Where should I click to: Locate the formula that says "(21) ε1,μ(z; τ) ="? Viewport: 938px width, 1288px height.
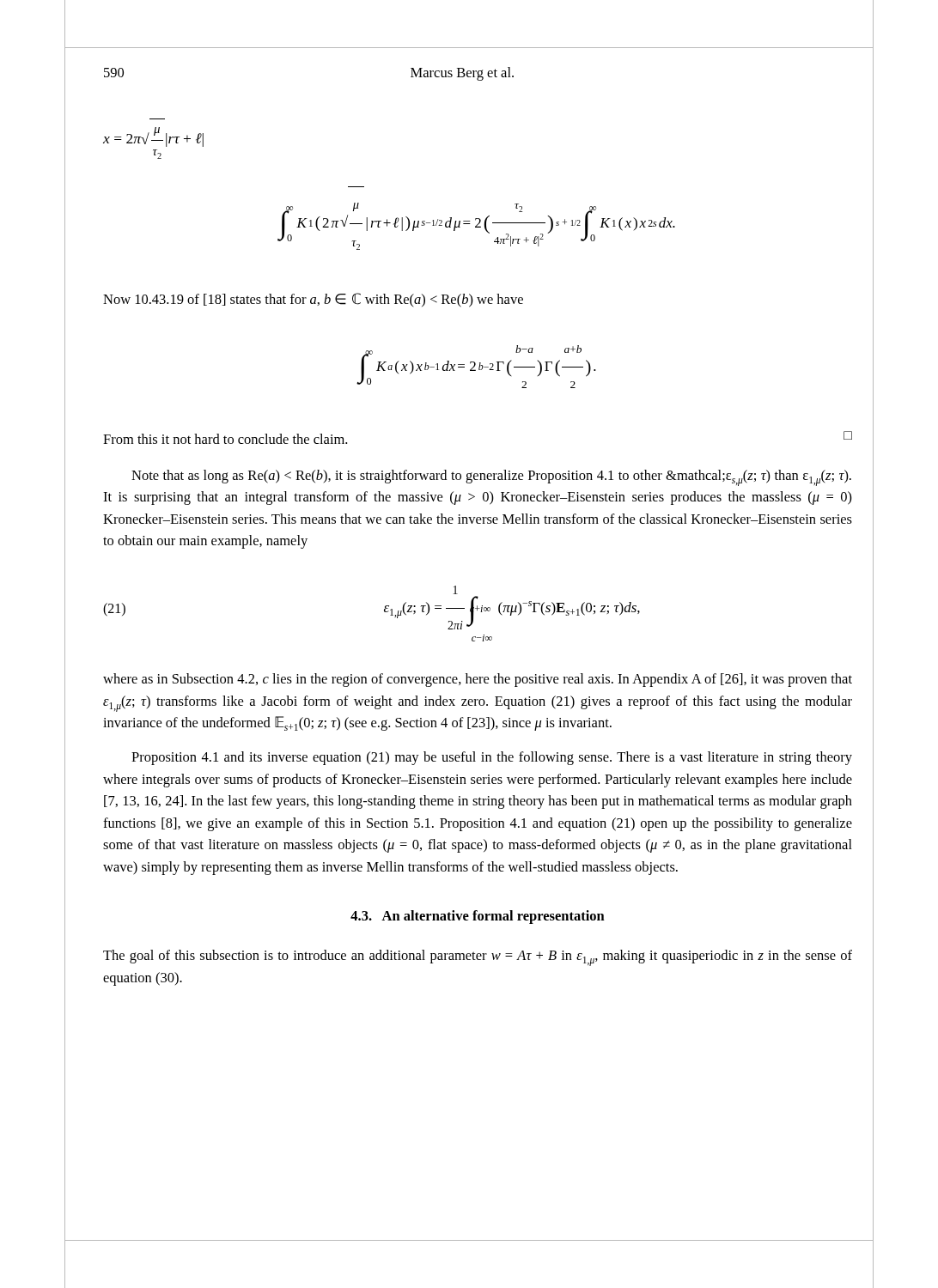[x=478, y=609]
